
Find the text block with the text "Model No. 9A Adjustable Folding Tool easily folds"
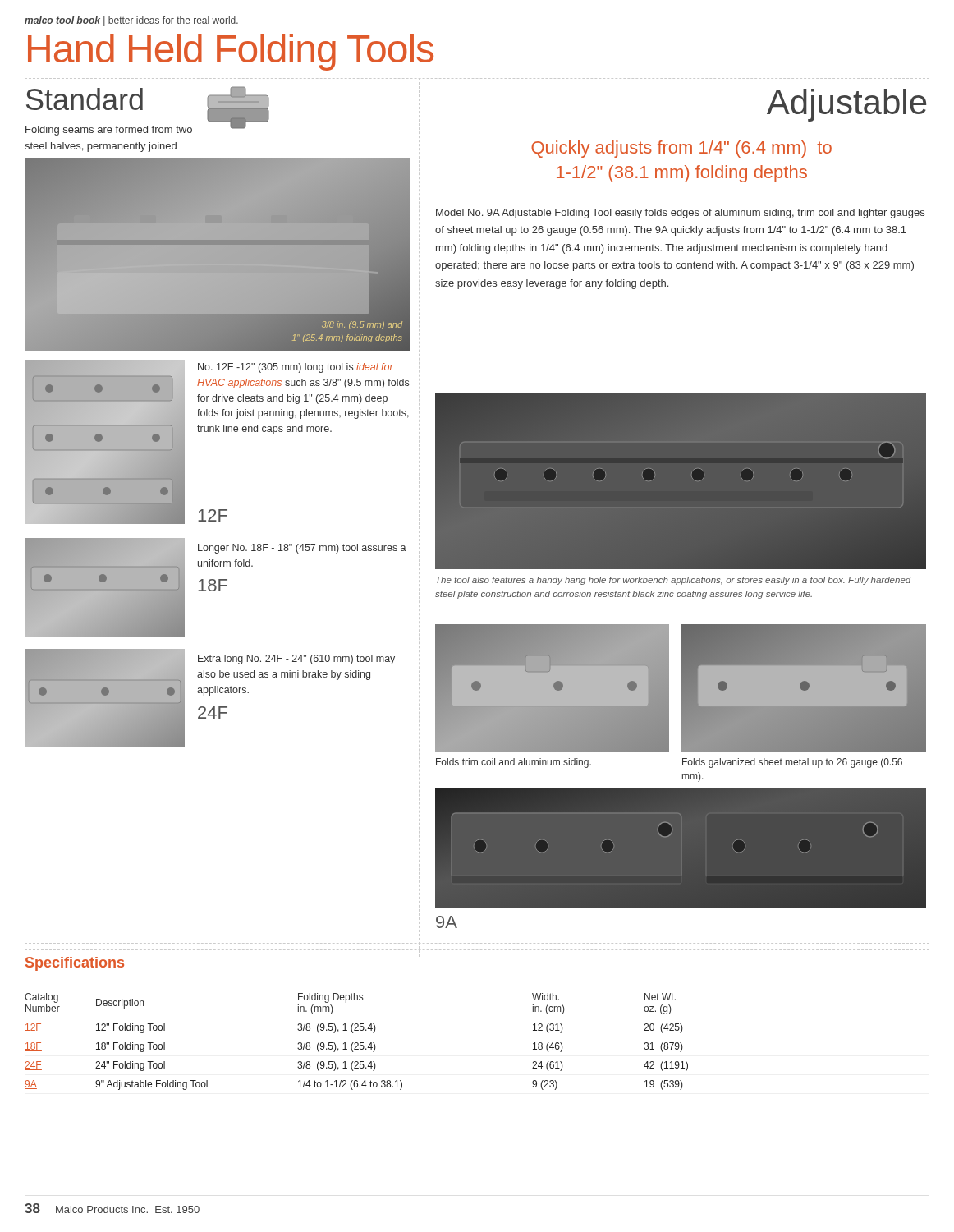coord(680,248)
